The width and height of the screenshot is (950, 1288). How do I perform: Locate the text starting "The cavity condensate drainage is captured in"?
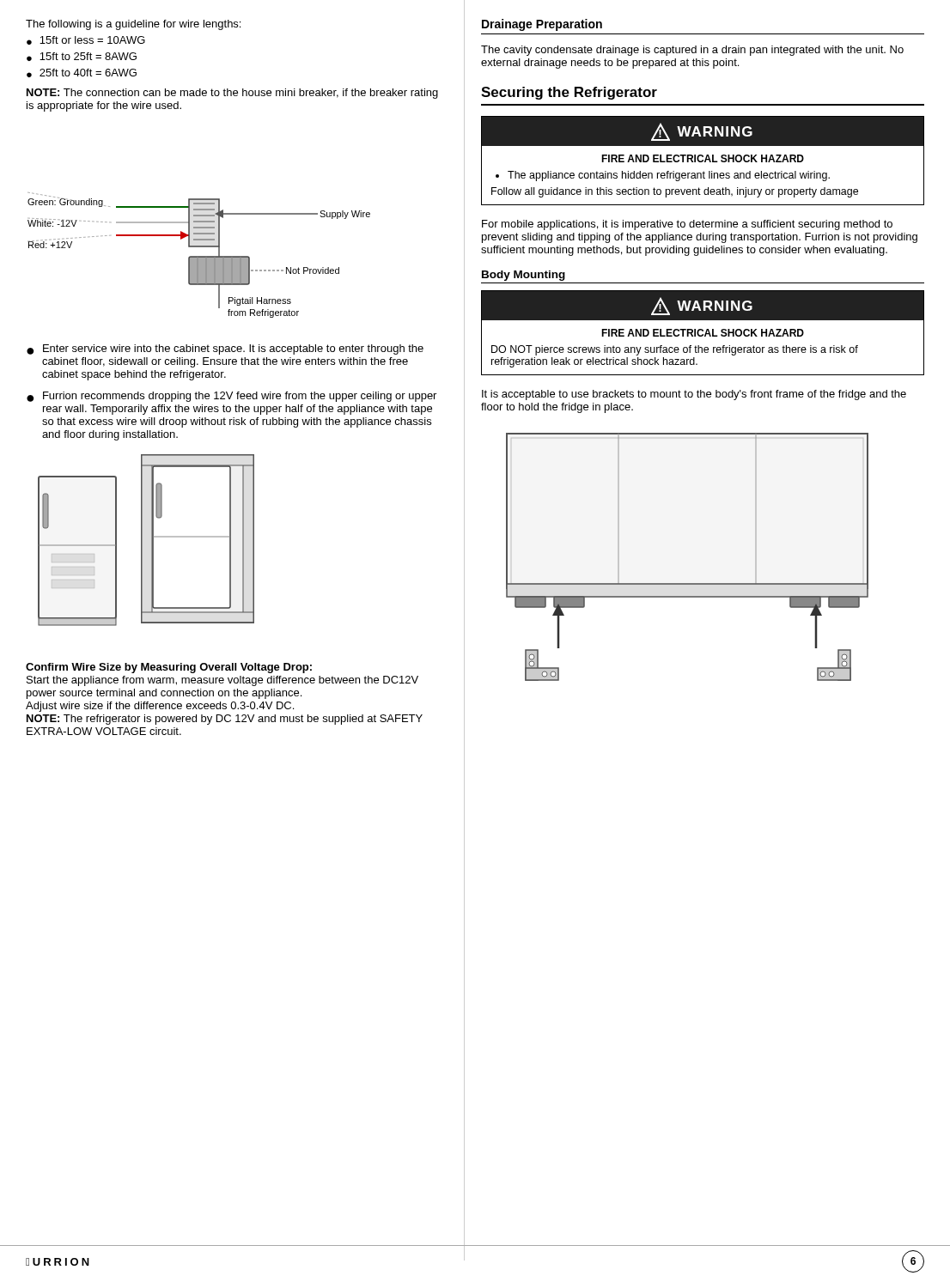tap(692, 56)
